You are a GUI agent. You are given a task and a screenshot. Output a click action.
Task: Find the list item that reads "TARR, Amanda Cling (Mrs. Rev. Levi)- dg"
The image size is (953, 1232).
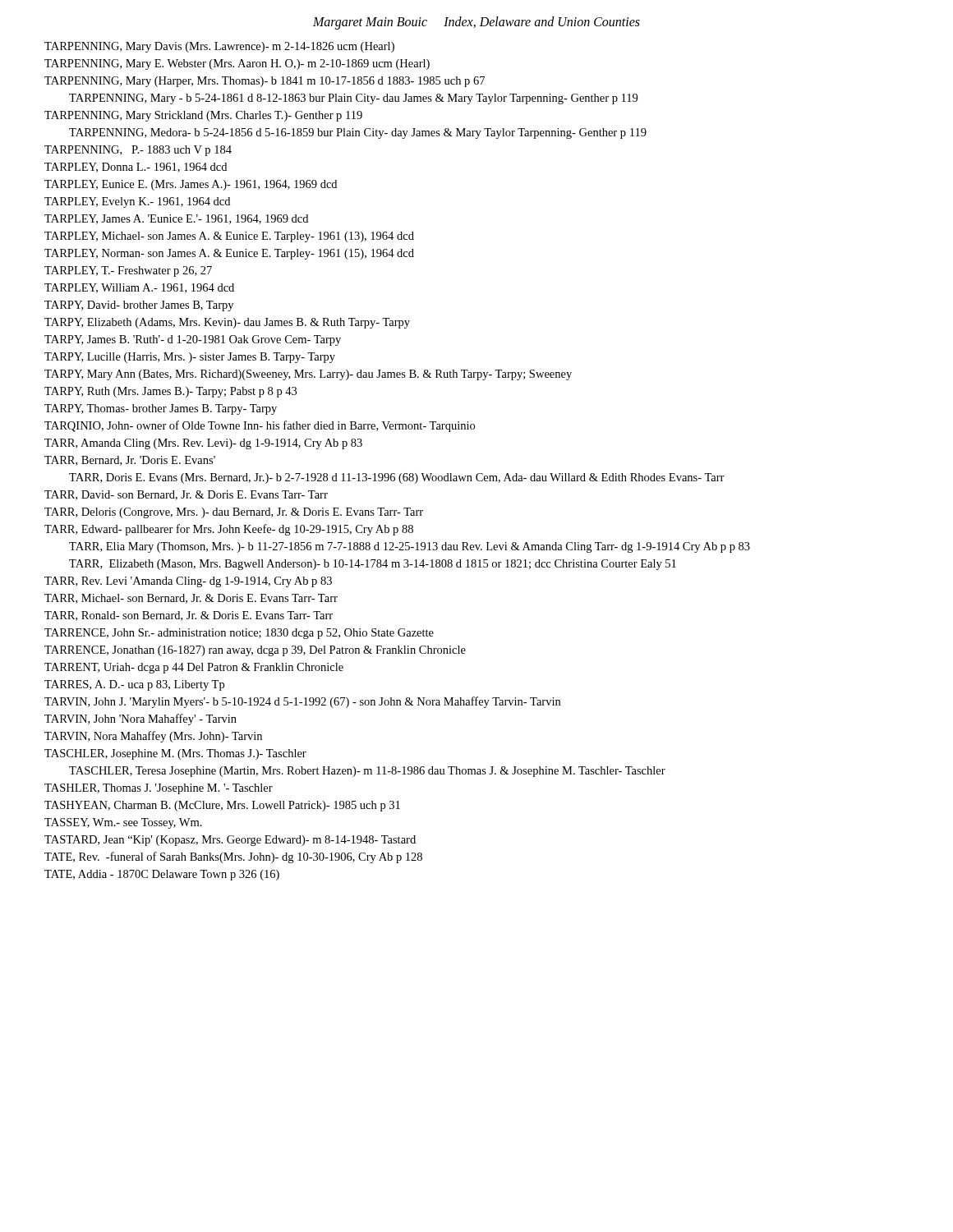[x=204, y=443]
